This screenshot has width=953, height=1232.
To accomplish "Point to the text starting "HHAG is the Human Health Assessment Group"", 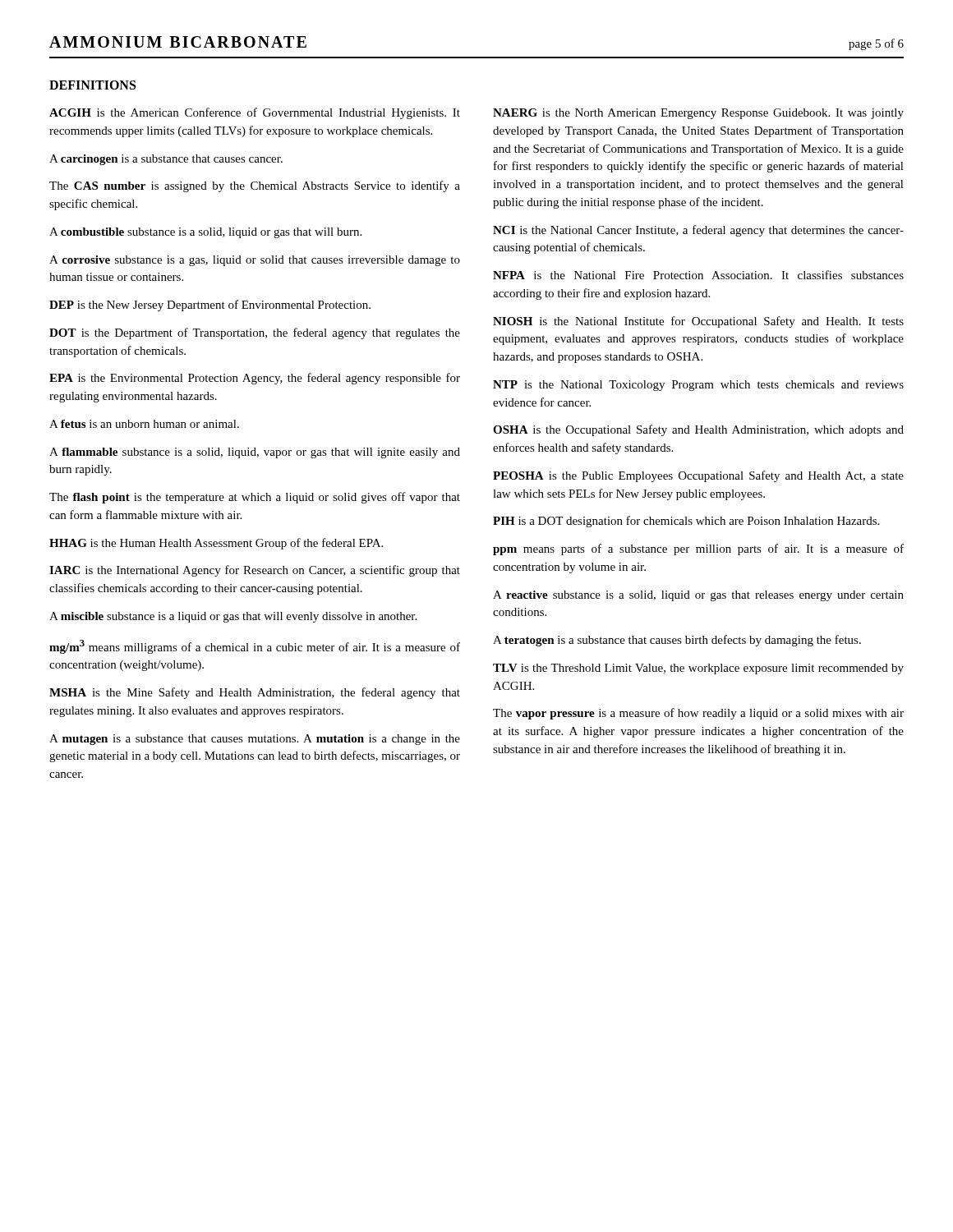I will (217, 543).
